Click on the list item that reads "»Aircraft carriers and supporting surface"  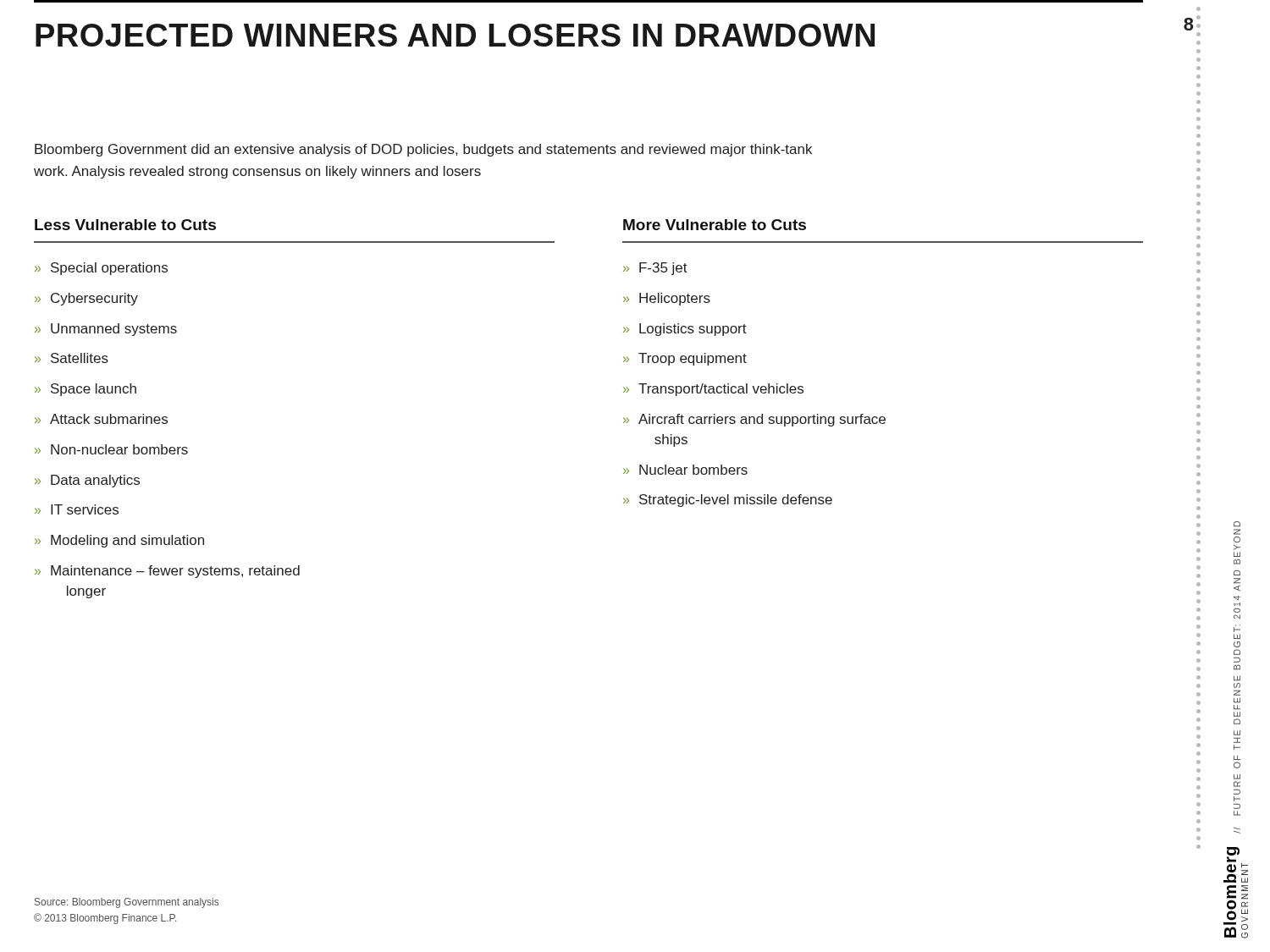point(754,430)
